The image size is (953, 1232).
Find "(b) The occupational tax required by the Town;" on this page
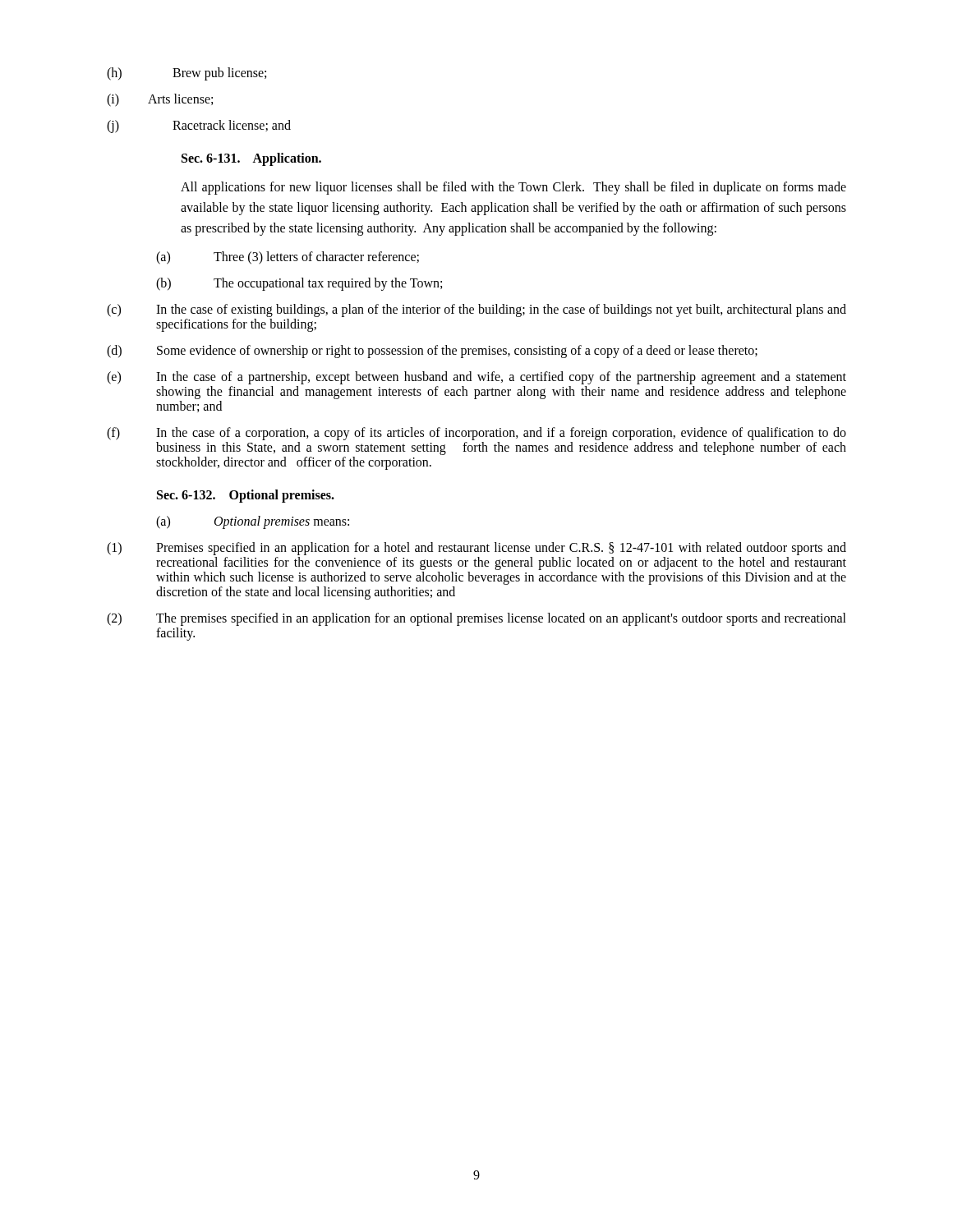(300, 284)
